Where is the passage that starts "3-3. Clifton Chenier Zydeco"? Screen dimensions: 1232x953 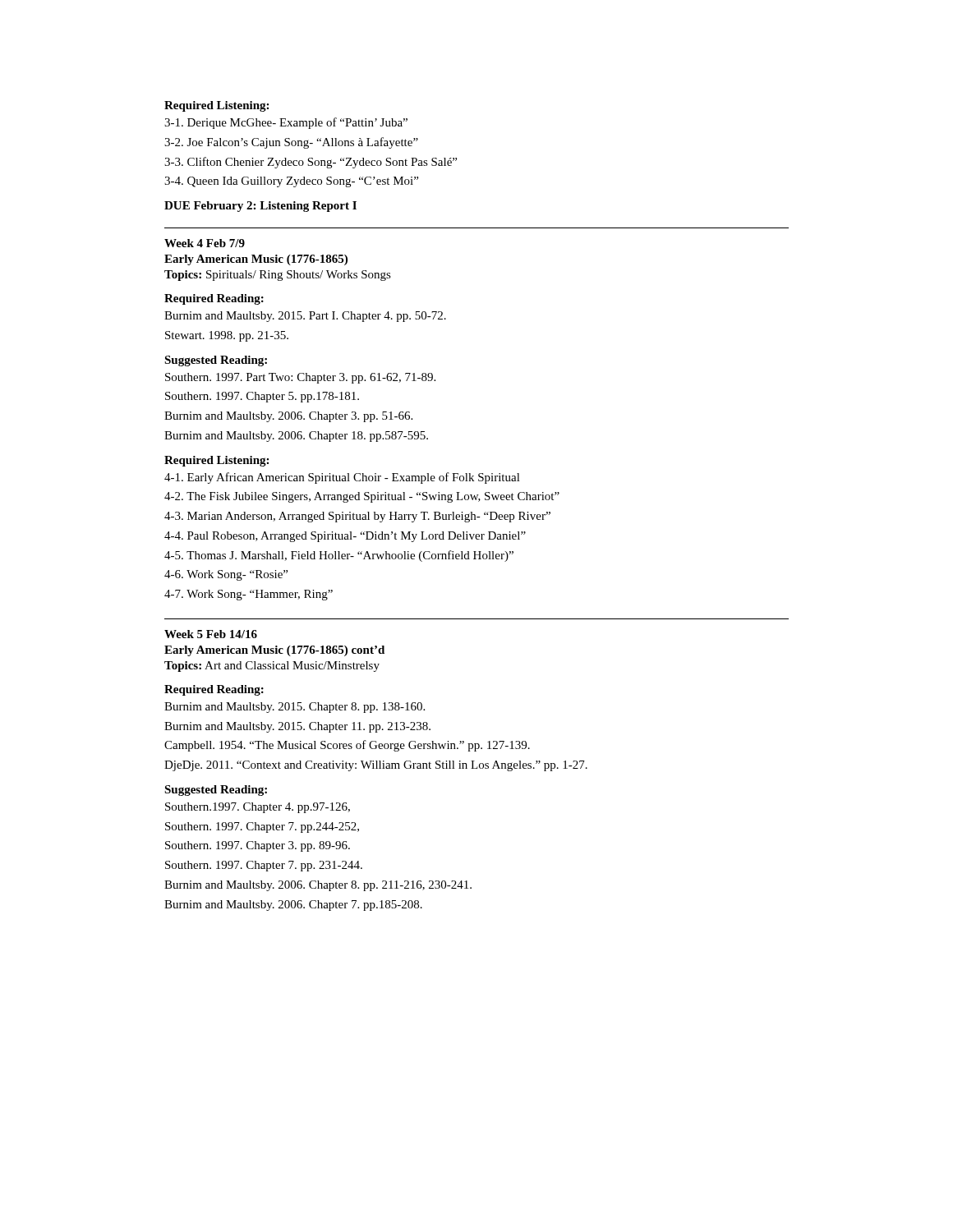(x=311, y=161)
